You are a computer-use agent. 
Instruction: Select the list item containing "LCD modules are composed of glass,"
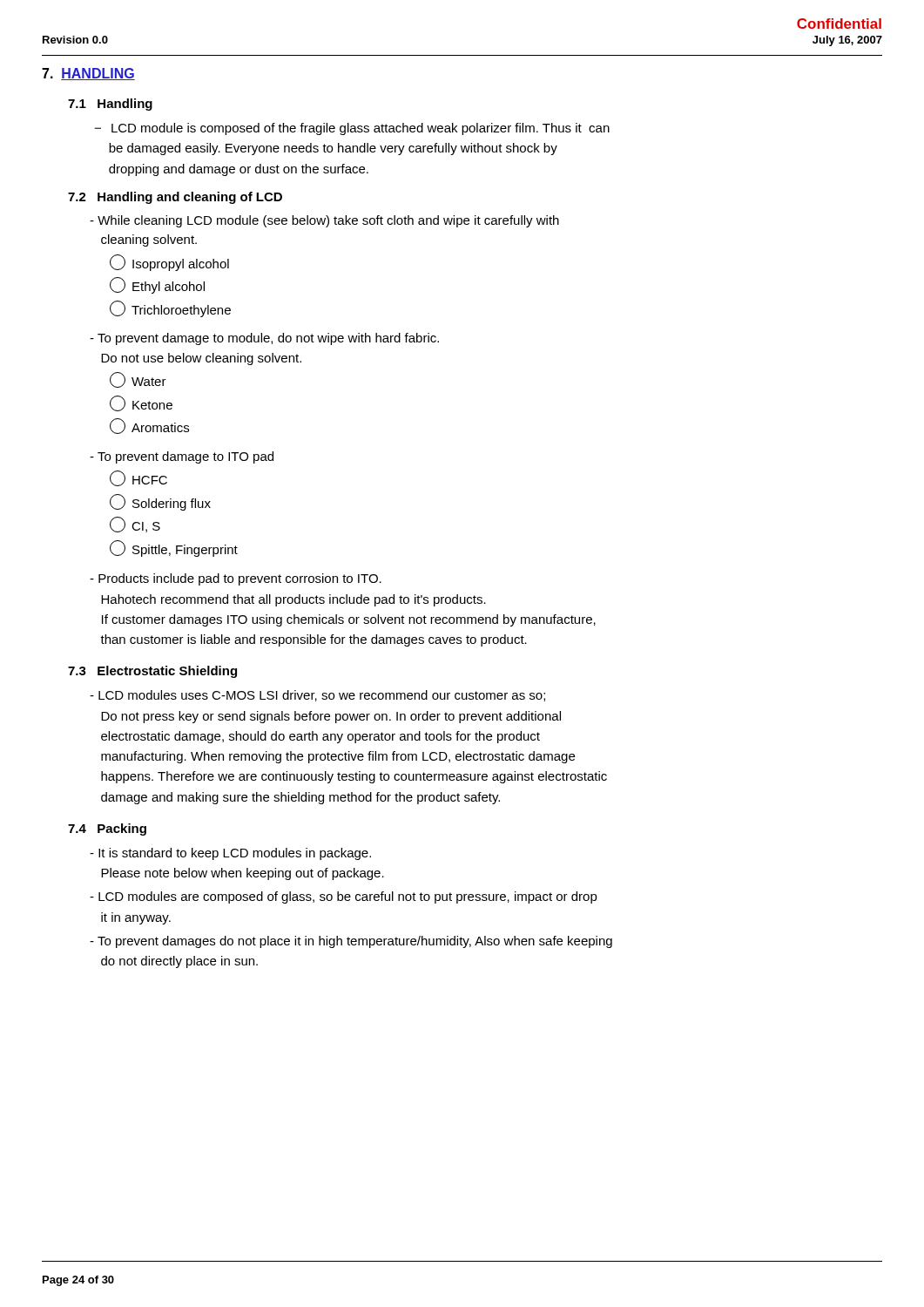(x=343, y=907)
